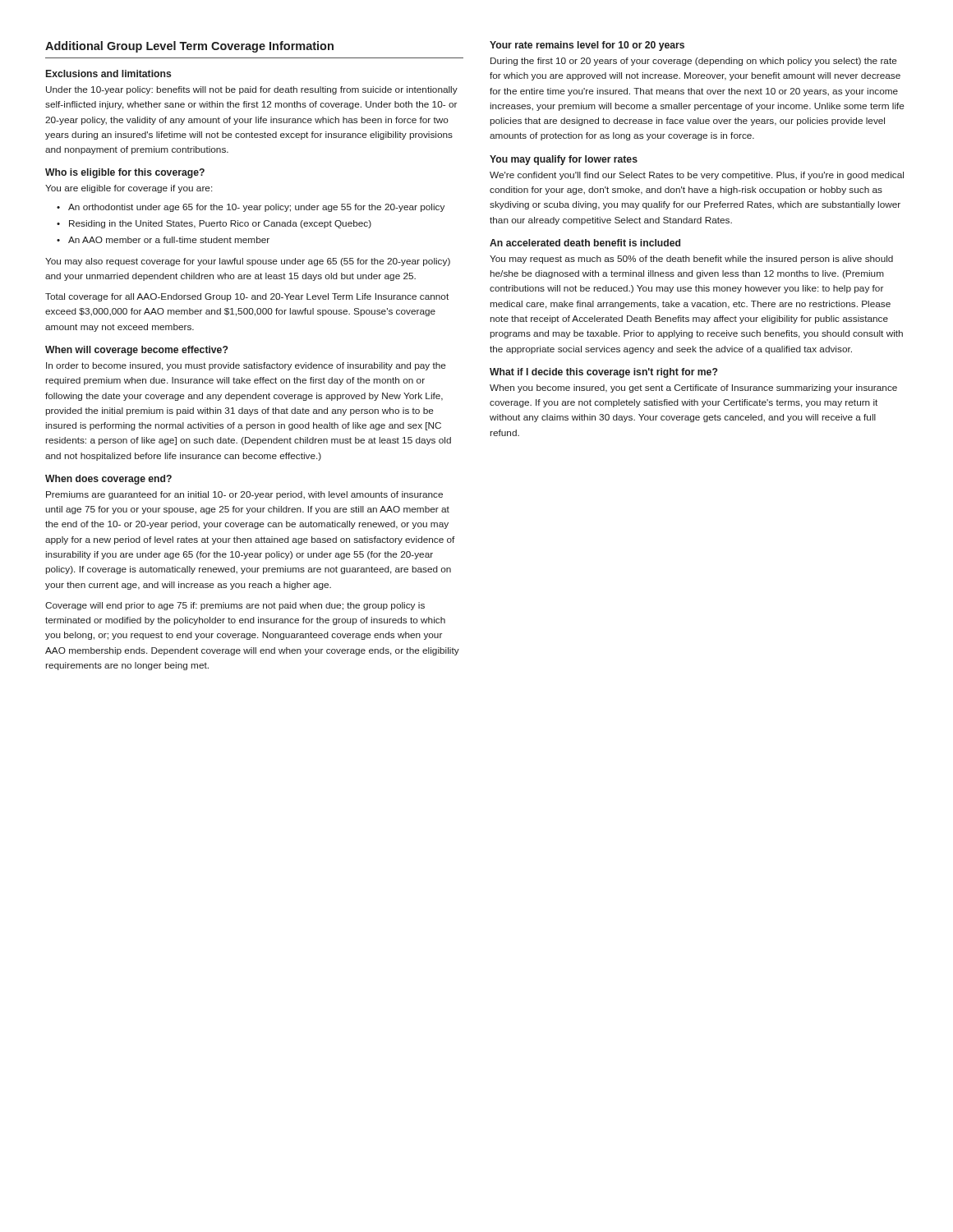Image resolution: width=953 pixels, height=1232 pixels.
Task: Navigate to the passage starting "An accelerated death benefit is included"
Action: [585, 243]
